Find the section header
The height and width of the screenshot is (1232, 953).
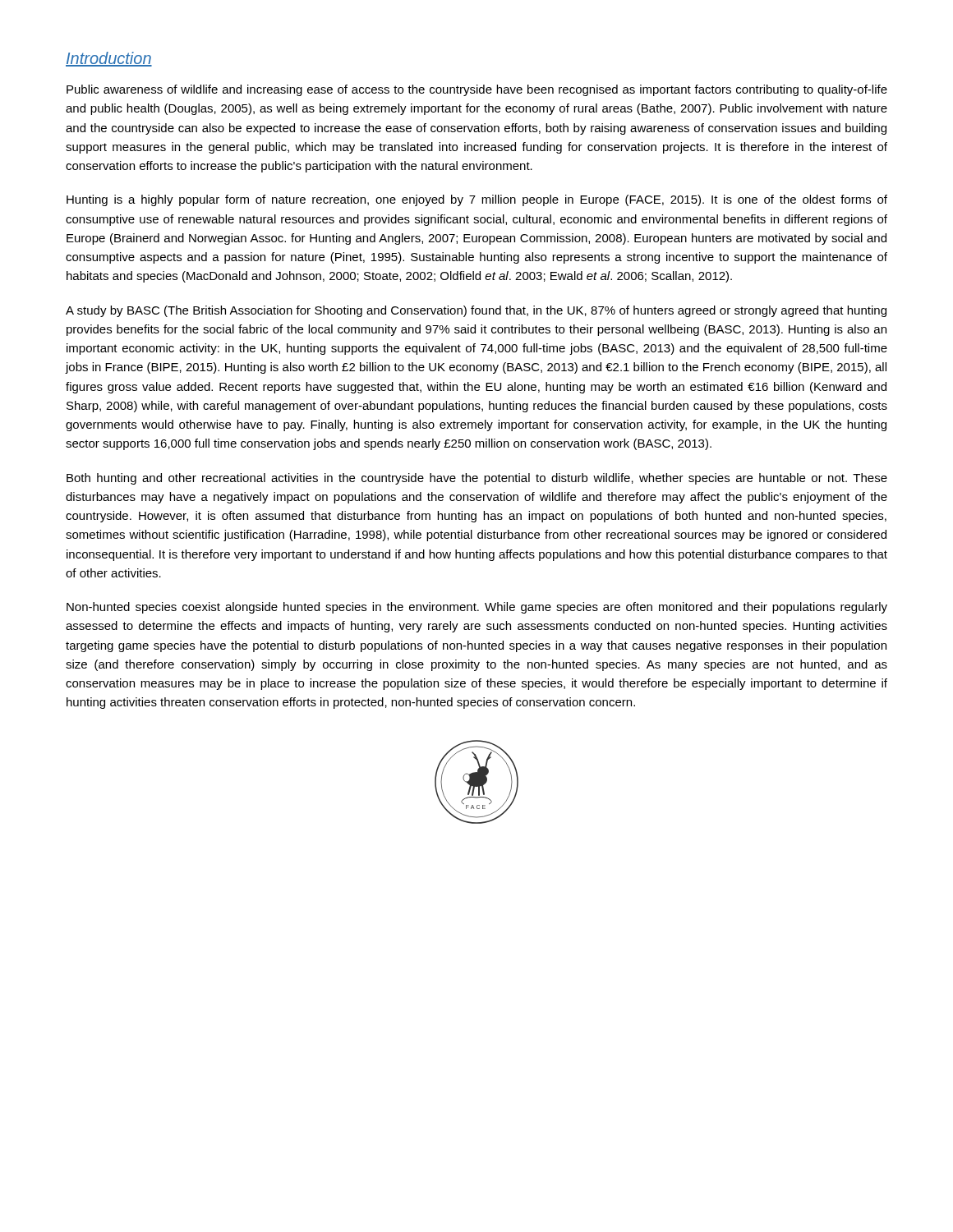tap(109, 58)
